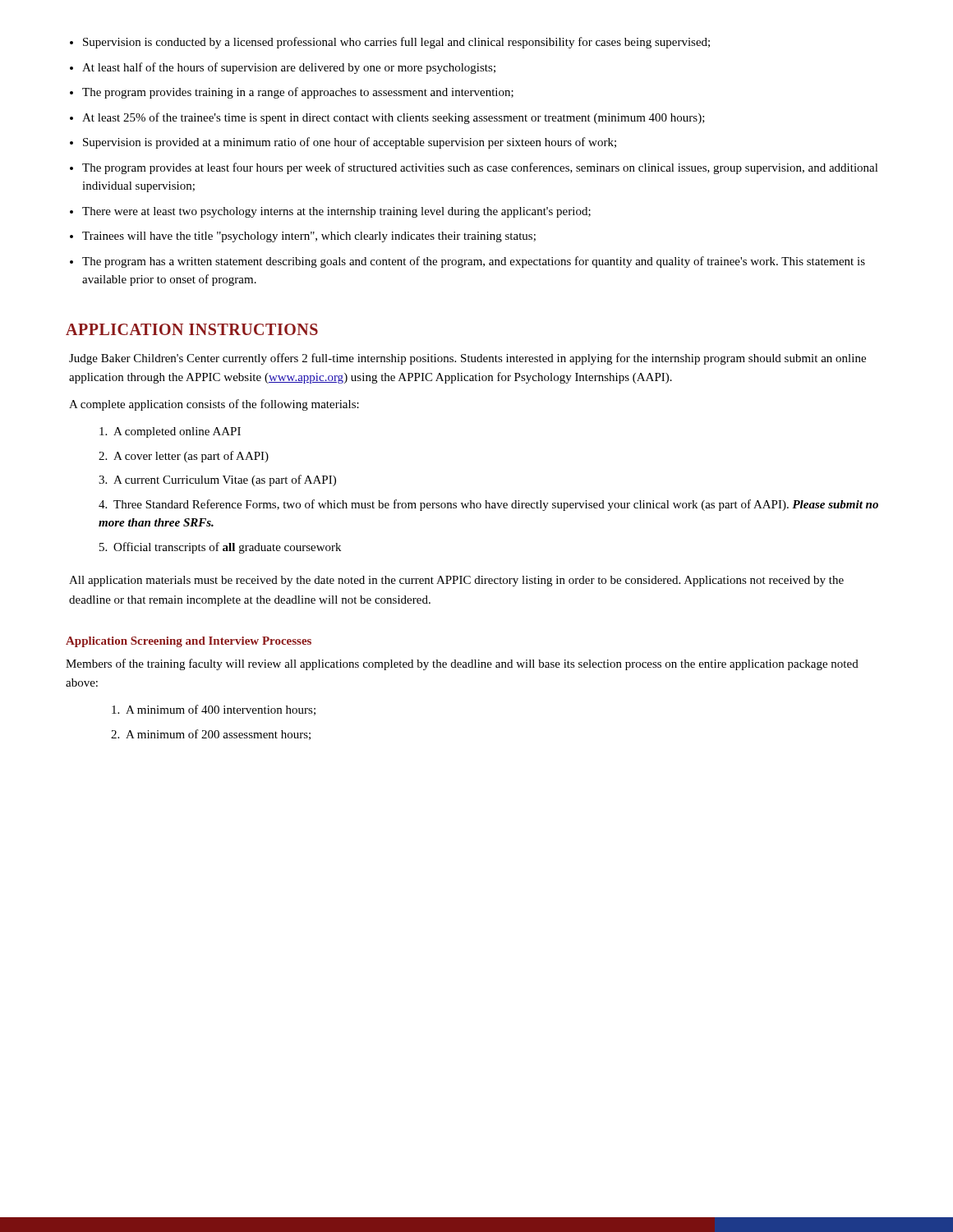Select the element starting "At least 25% of the trainee's time is"

coord(485,117)
